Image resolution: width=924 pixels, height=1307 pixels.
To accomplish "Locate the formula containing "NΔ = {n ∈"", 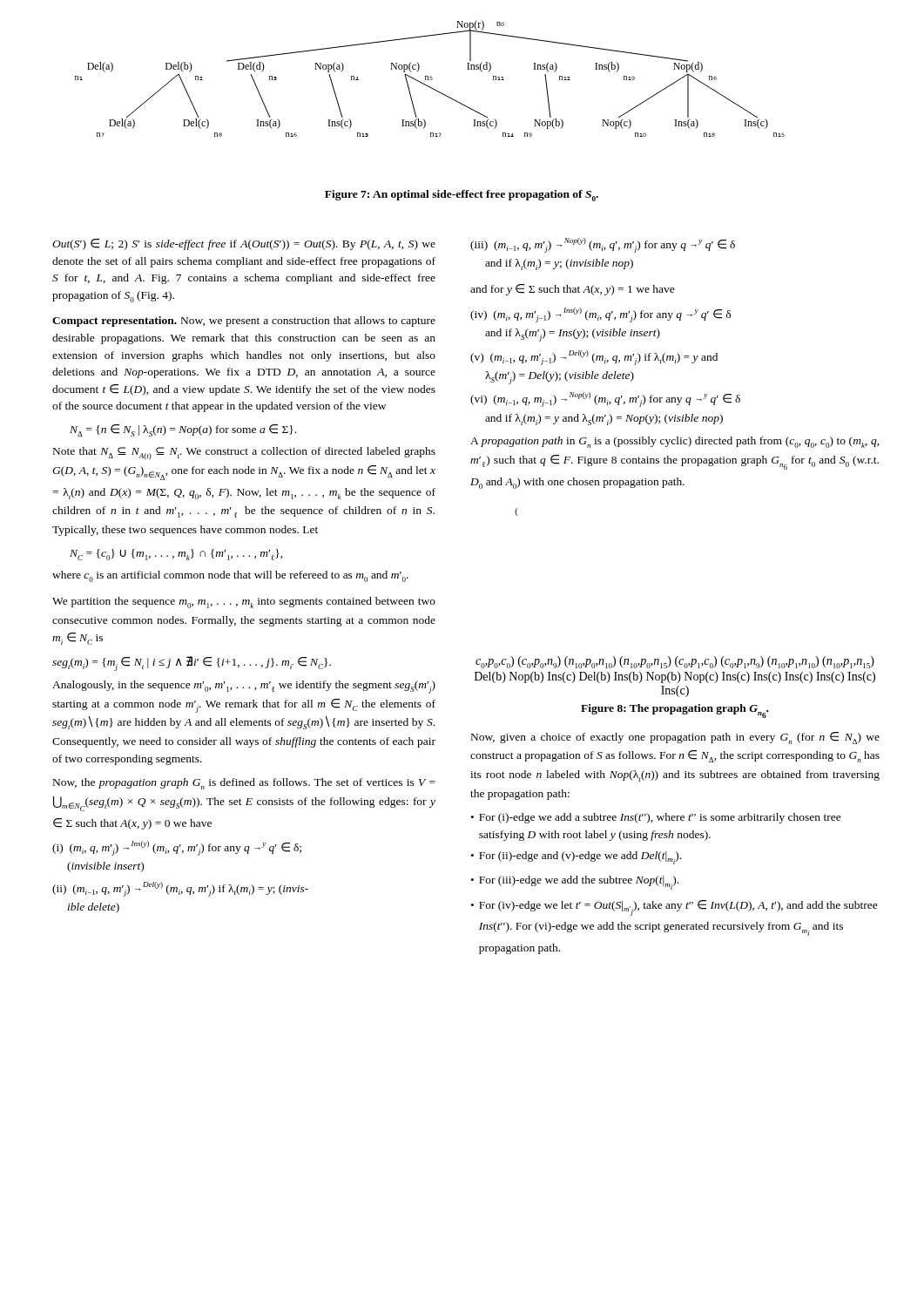I will [x=183, y=430].
